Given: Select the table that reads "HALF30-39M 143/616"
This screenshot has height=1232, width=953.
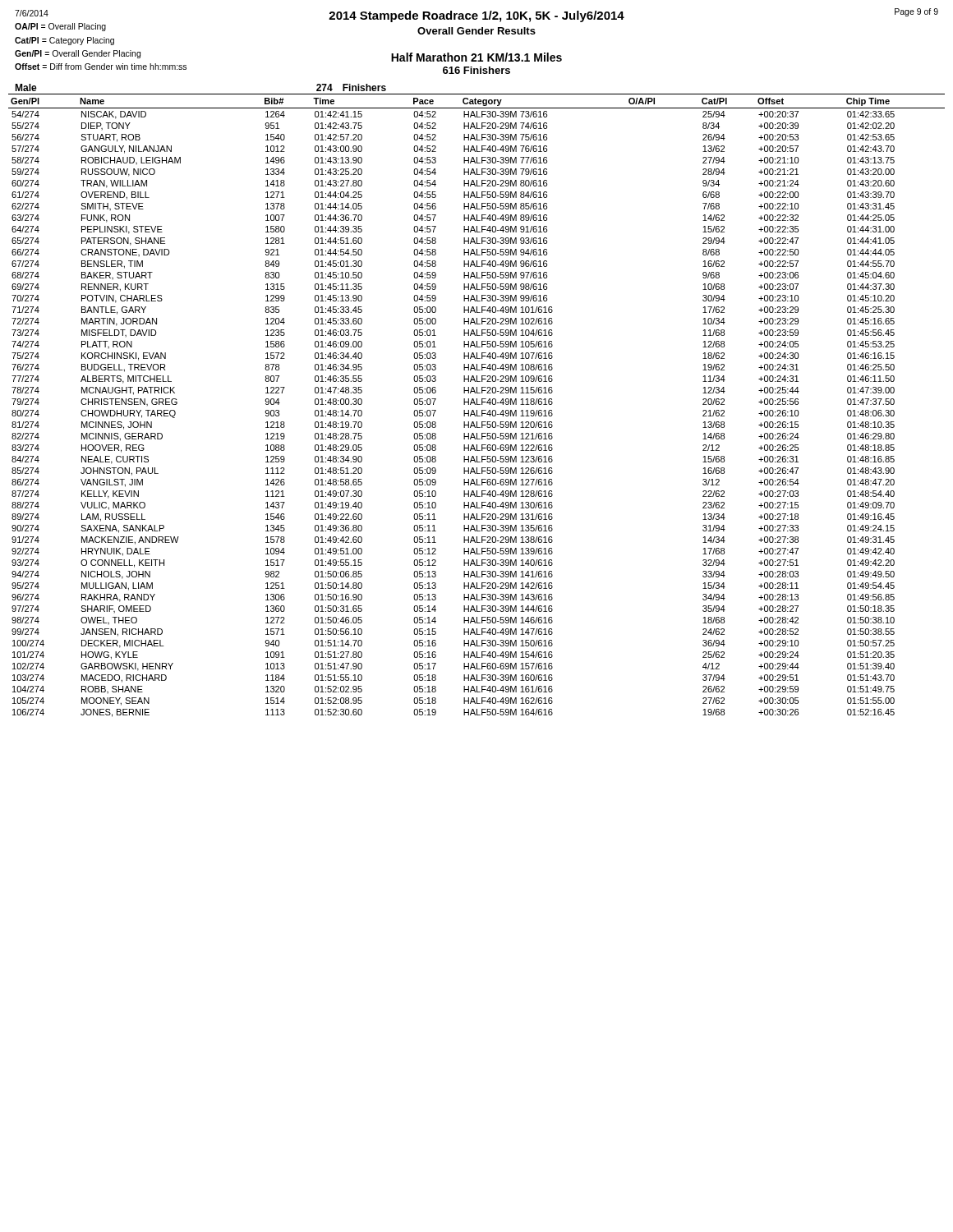Looking at the screenshot, I should coord(476,406).
